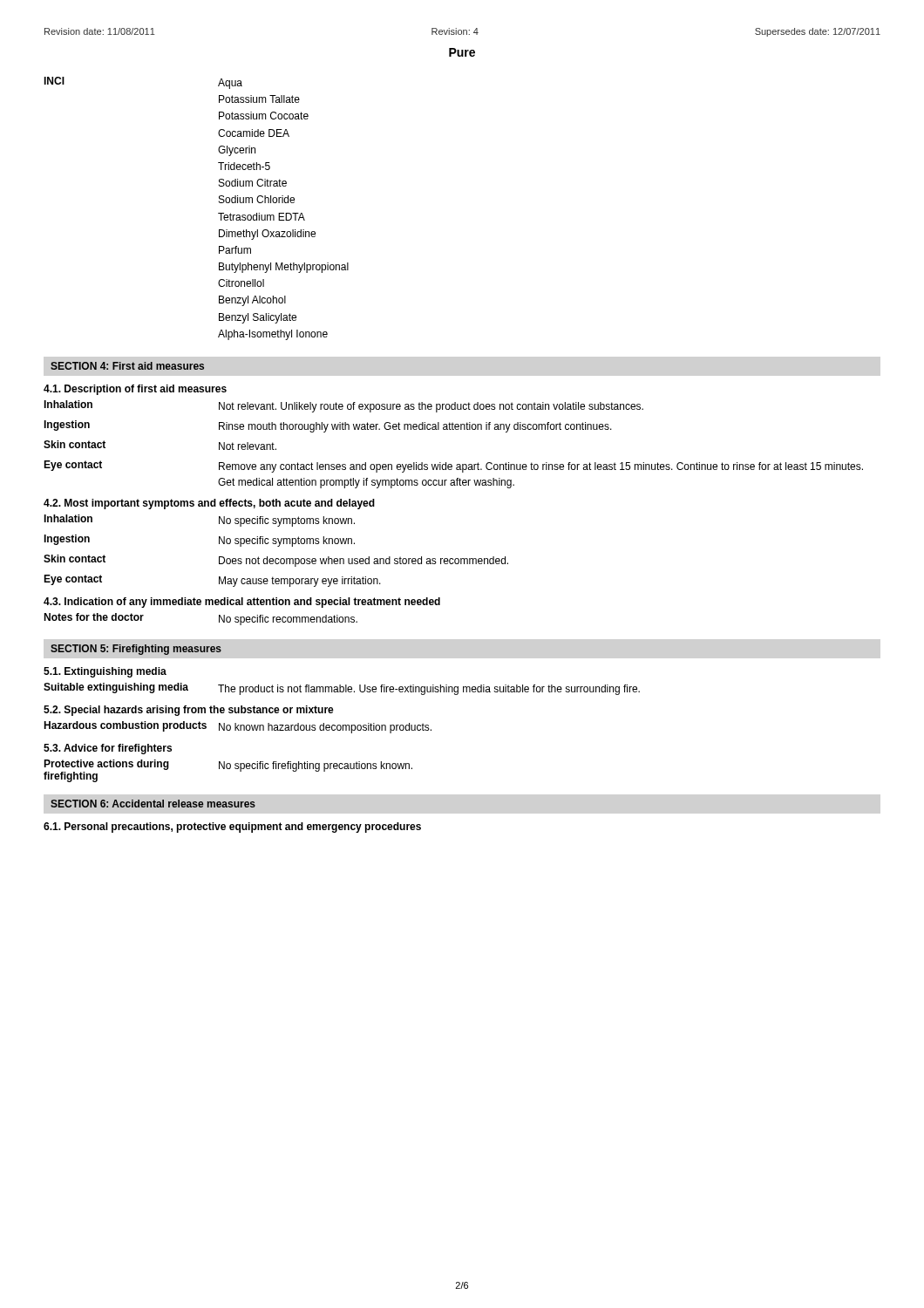Click on the text block with the text "Ingestion Rinse mouth"

(462, 426)
